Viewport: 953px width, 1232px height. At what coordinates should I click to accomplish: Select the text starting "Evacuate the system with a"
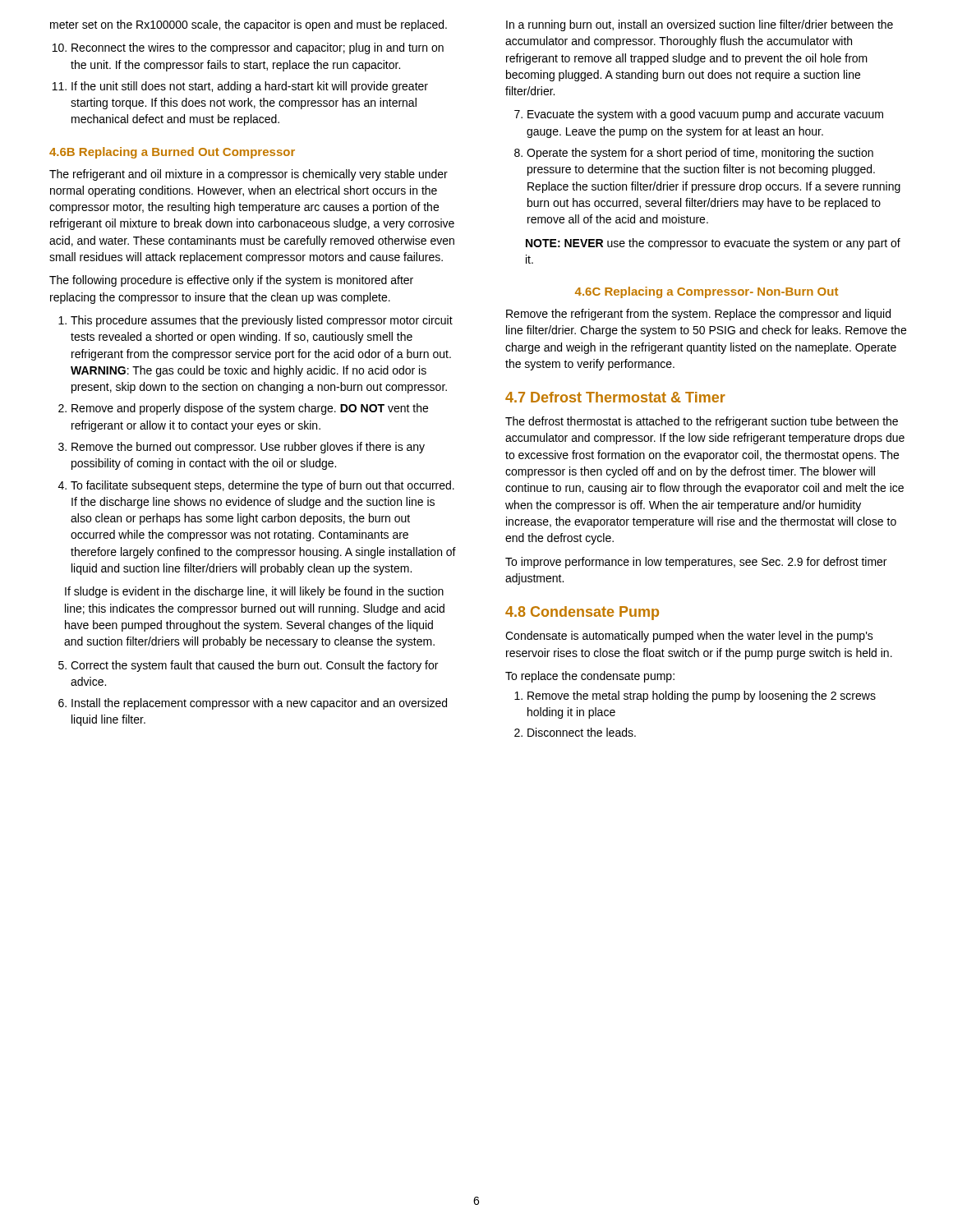coord(705,123)
